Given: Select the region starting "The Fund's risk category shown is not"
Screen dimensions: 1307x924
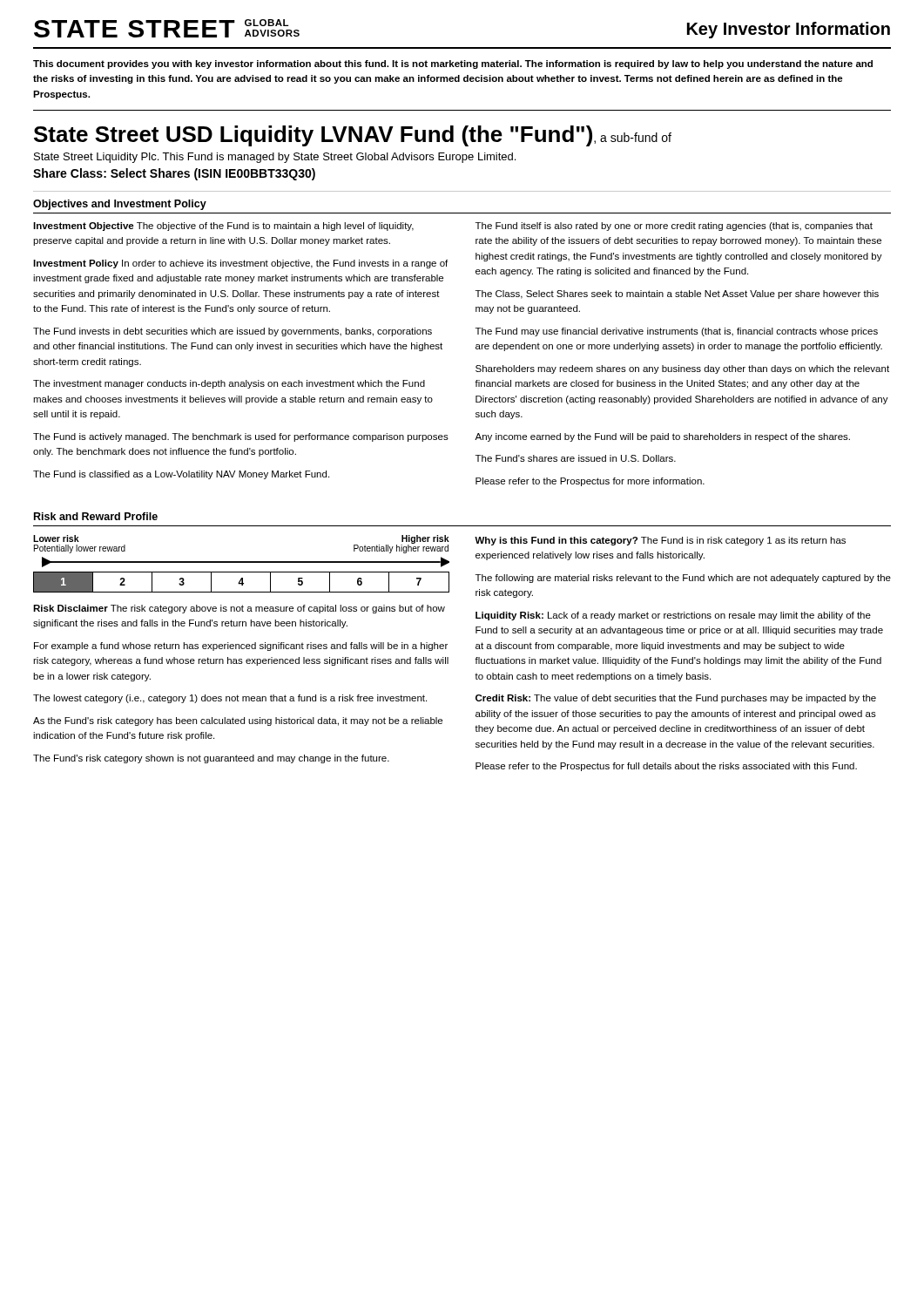Looking at the screenshot, I should [x=211, y=758].
